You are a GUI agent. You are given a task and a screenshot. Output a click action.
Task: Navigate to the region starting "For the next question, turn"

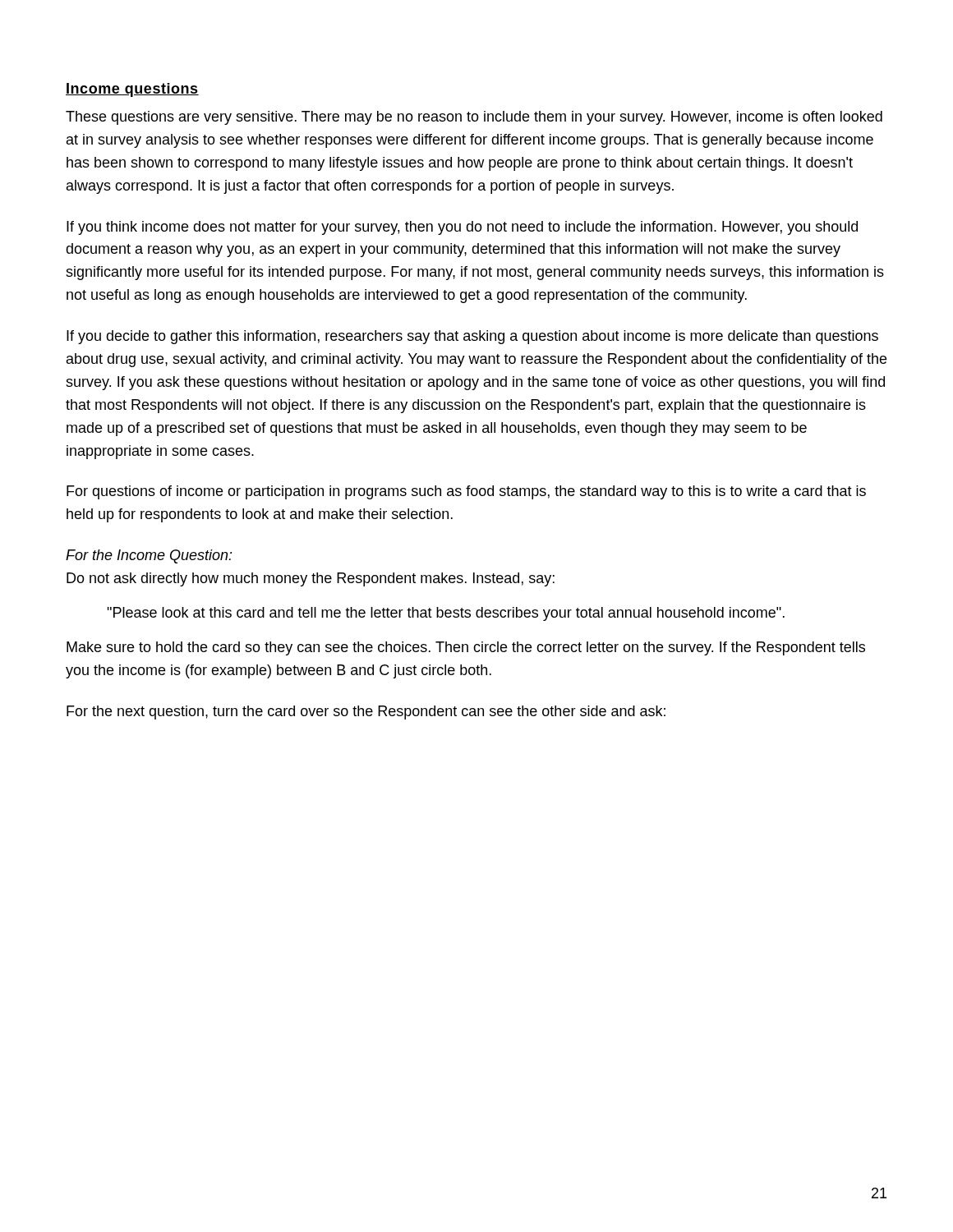[366, 711]
